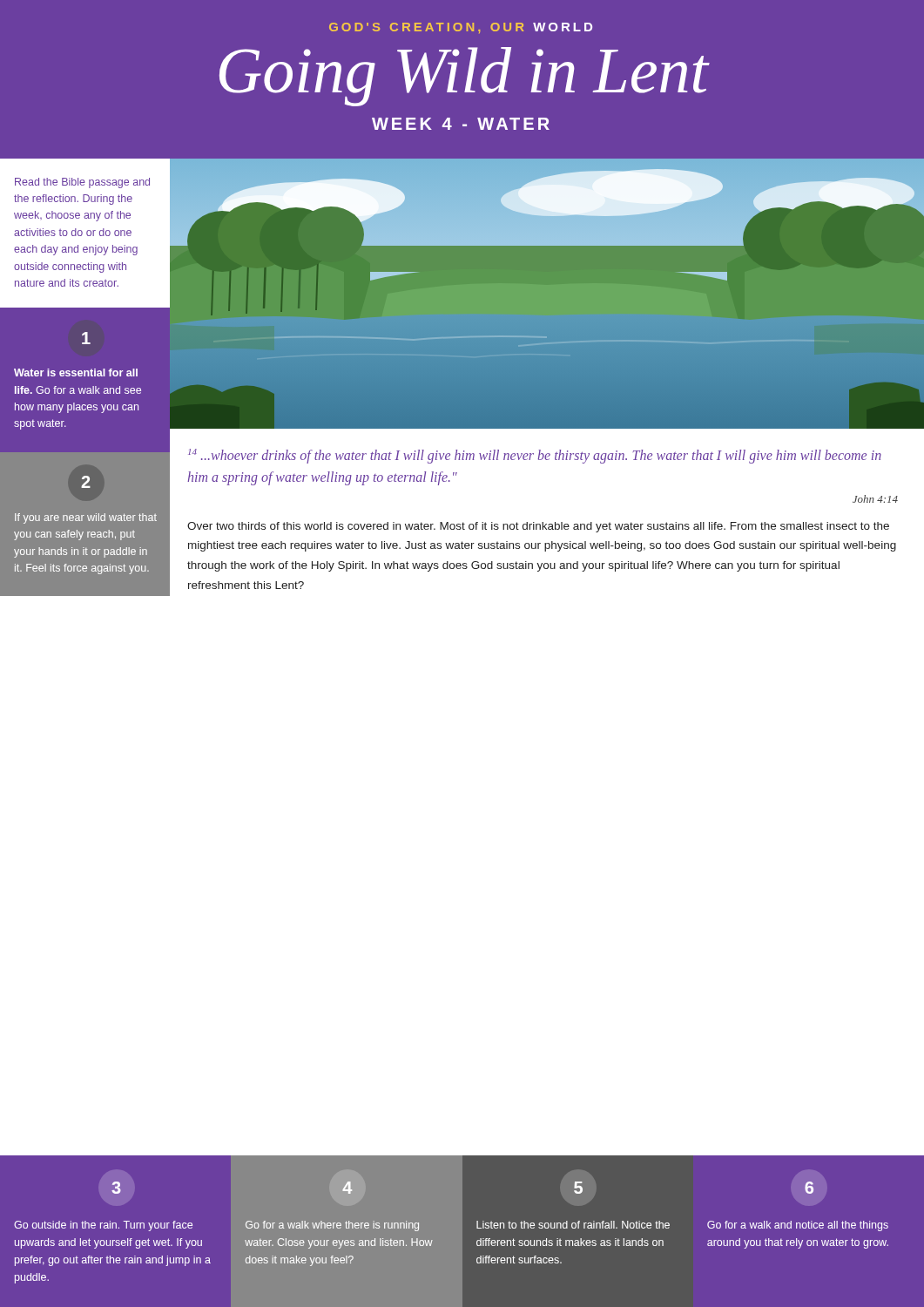Image resolution: width=924 pixels, height=1307 pixels.
Task: Locate the block of text that opens with "Read the Bible passage and the reflection."
Action: (82, 233)
